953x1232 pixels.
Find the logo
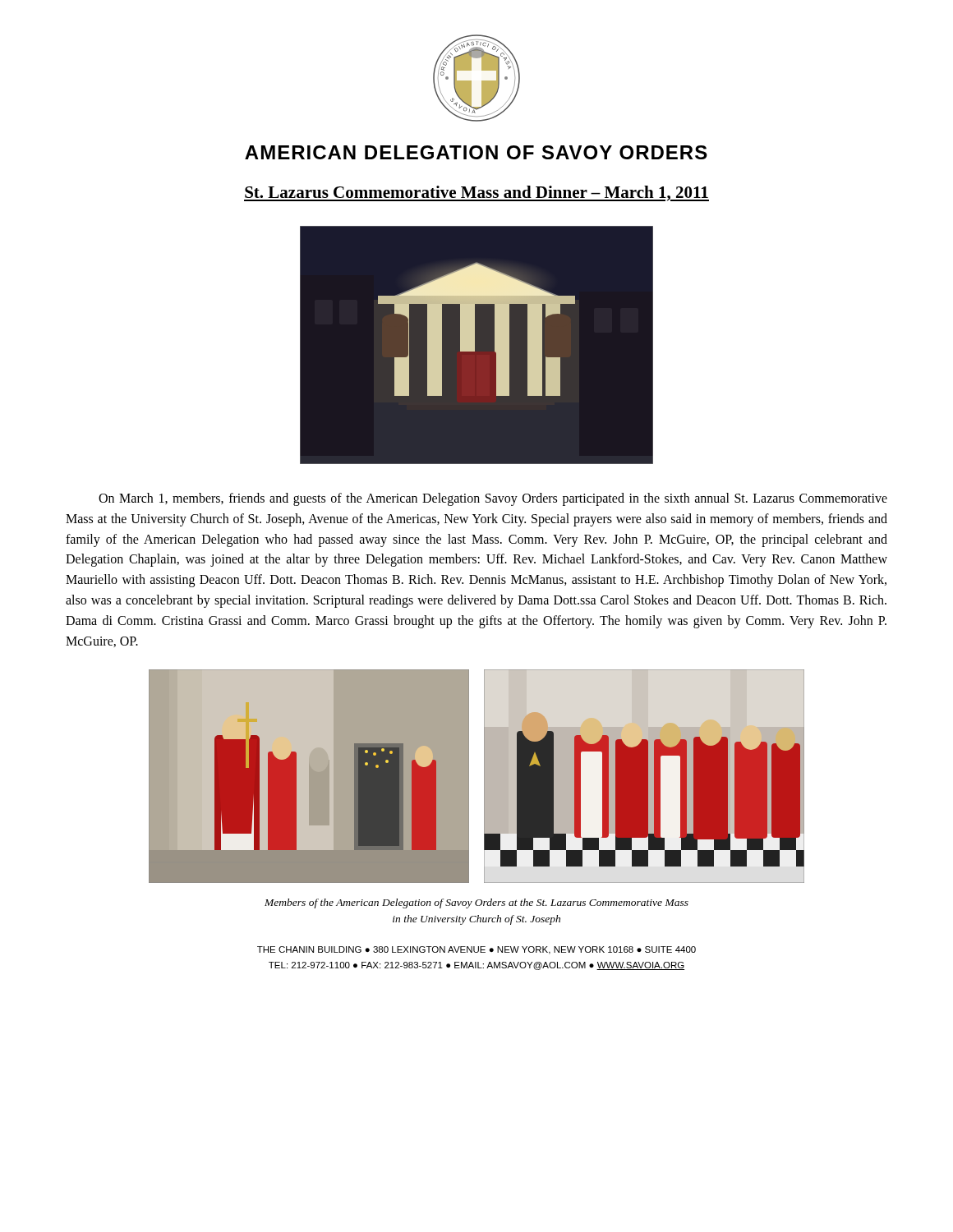(x=476, y=80)
